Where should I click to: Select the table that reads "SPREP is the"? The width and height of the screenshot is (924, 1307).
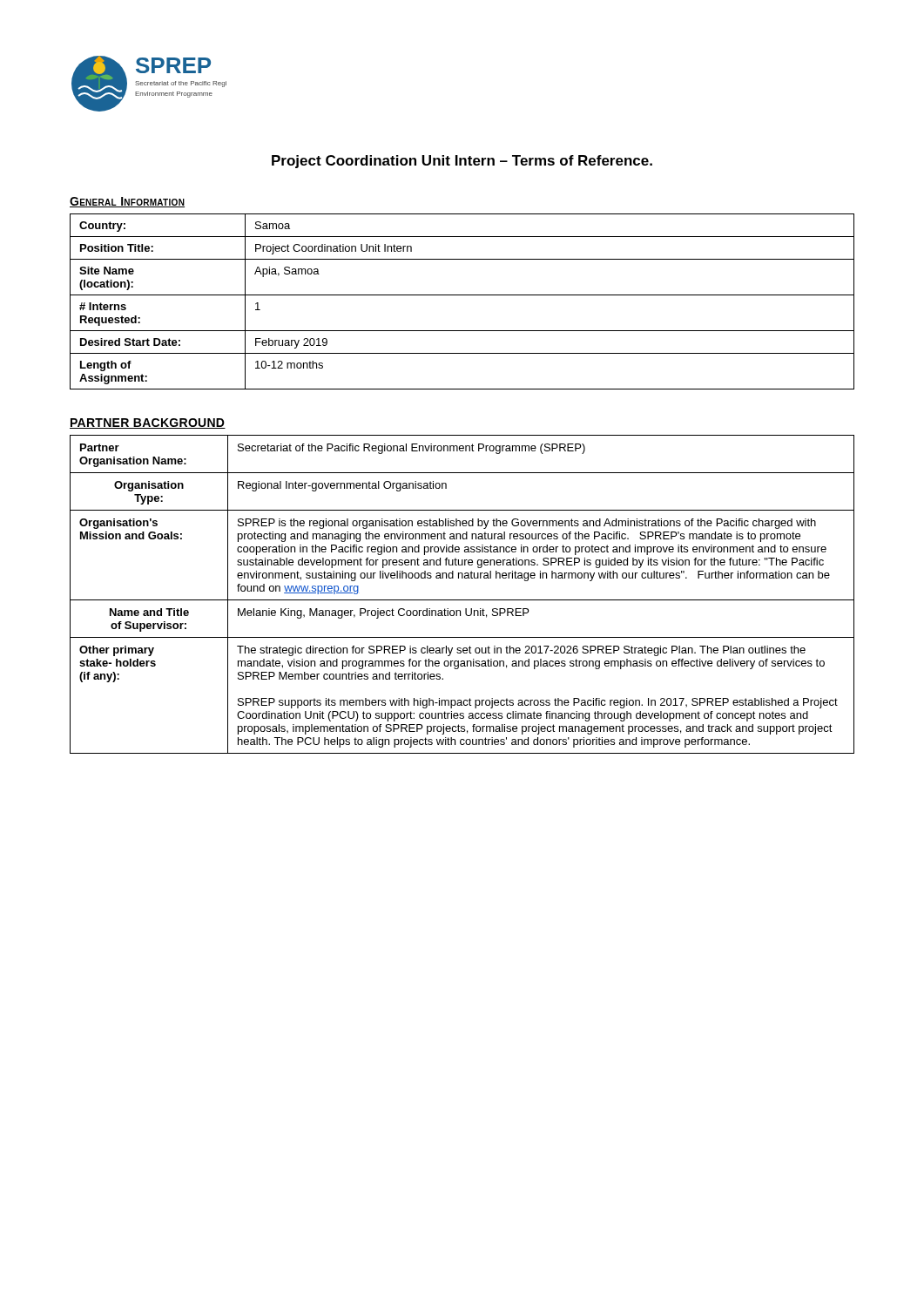click(462, 594)
